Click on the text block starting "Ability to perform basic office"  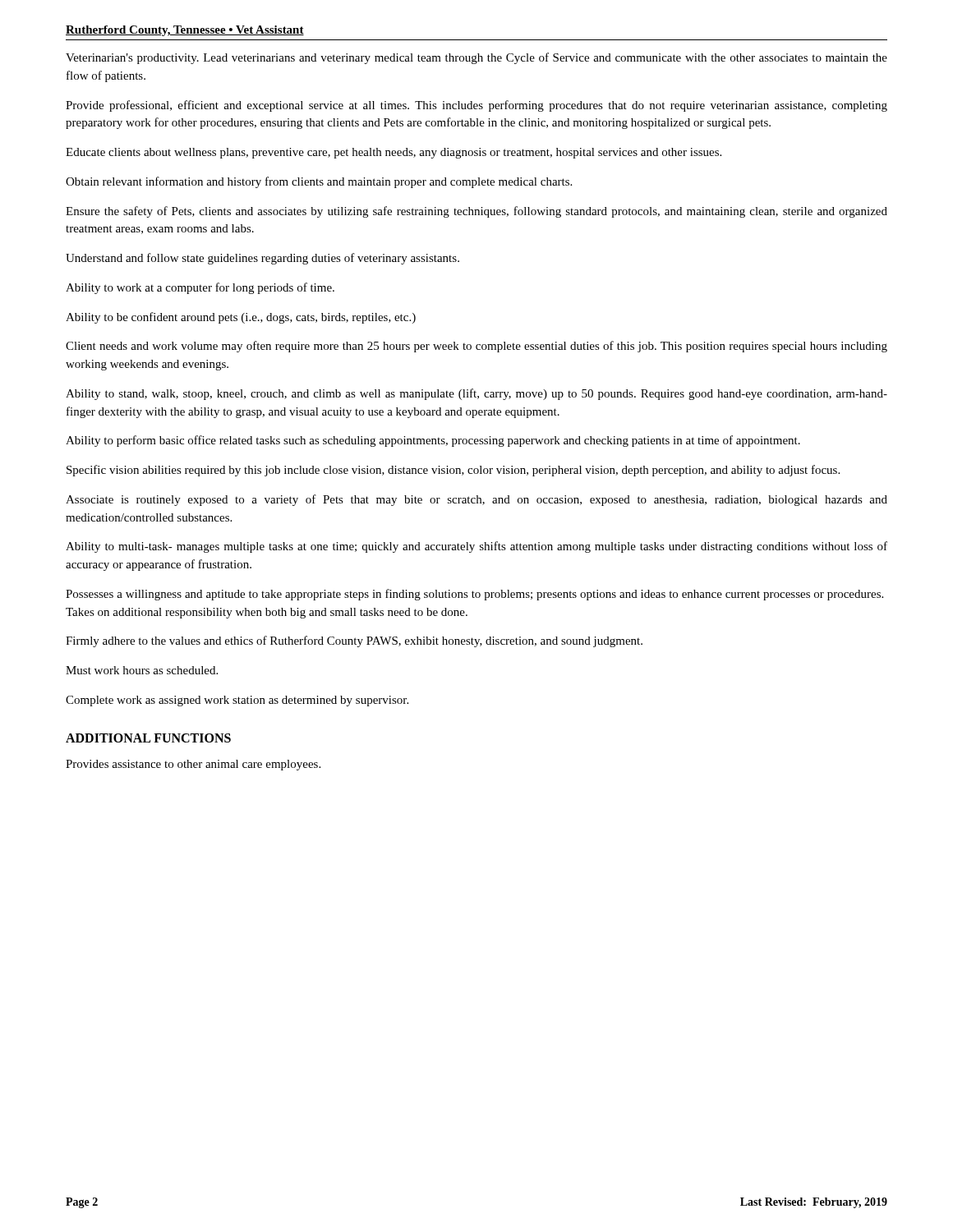(x=433, y=440)
